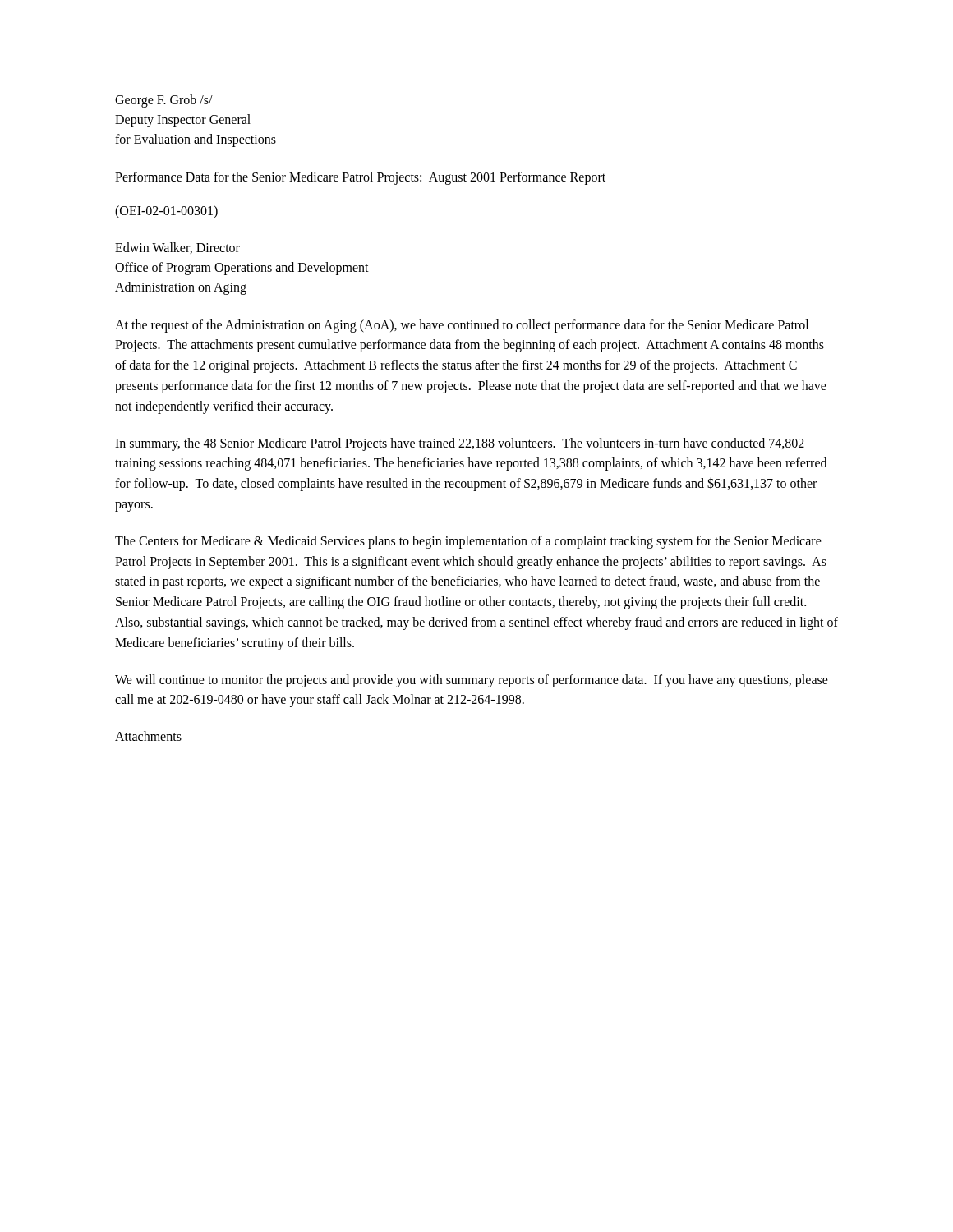Click on the element starting "At the request of the Administration on"

pyautogui.click(x=471, y=365)
